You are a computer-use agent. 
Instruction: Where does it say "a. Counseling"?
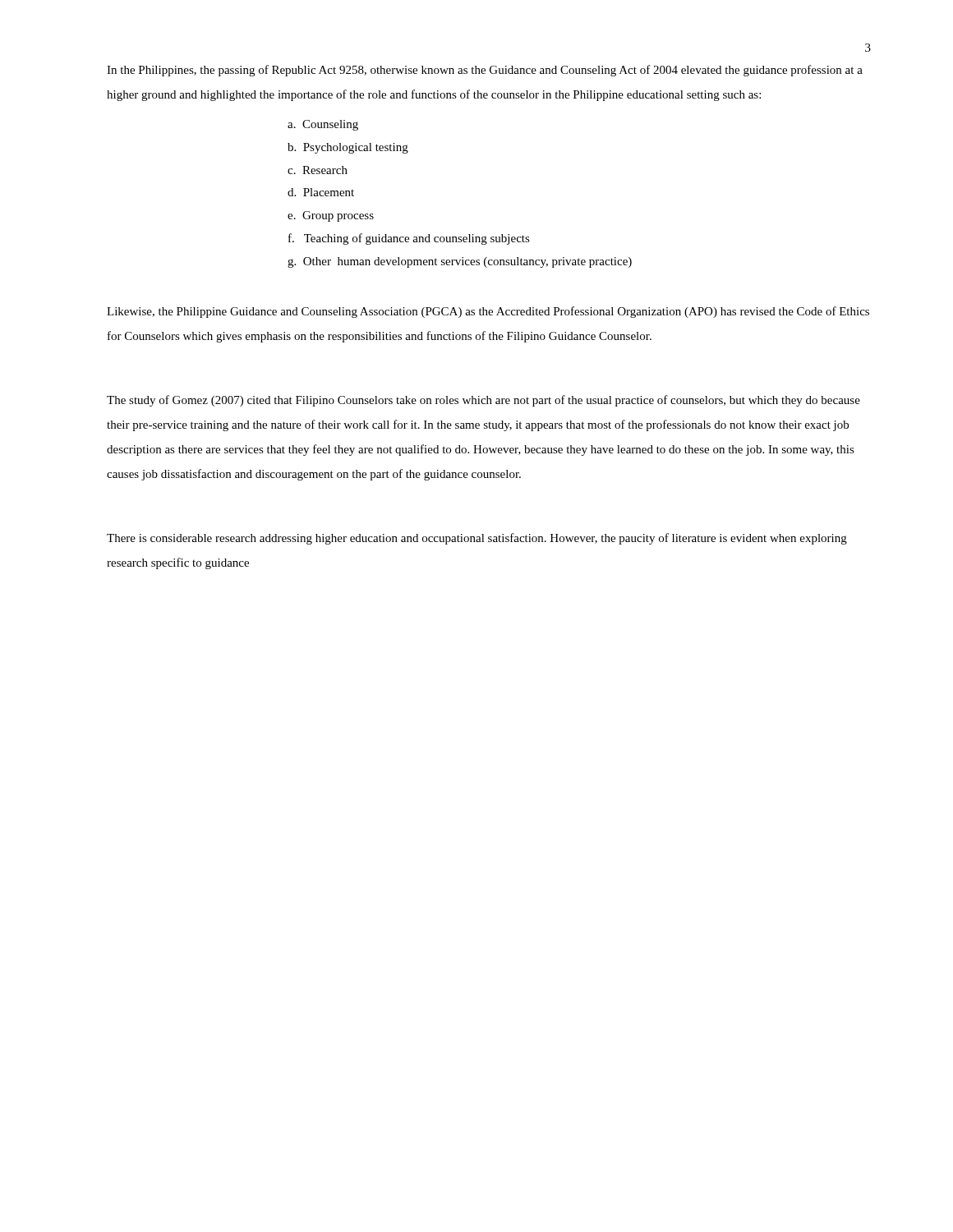(323, 124)
